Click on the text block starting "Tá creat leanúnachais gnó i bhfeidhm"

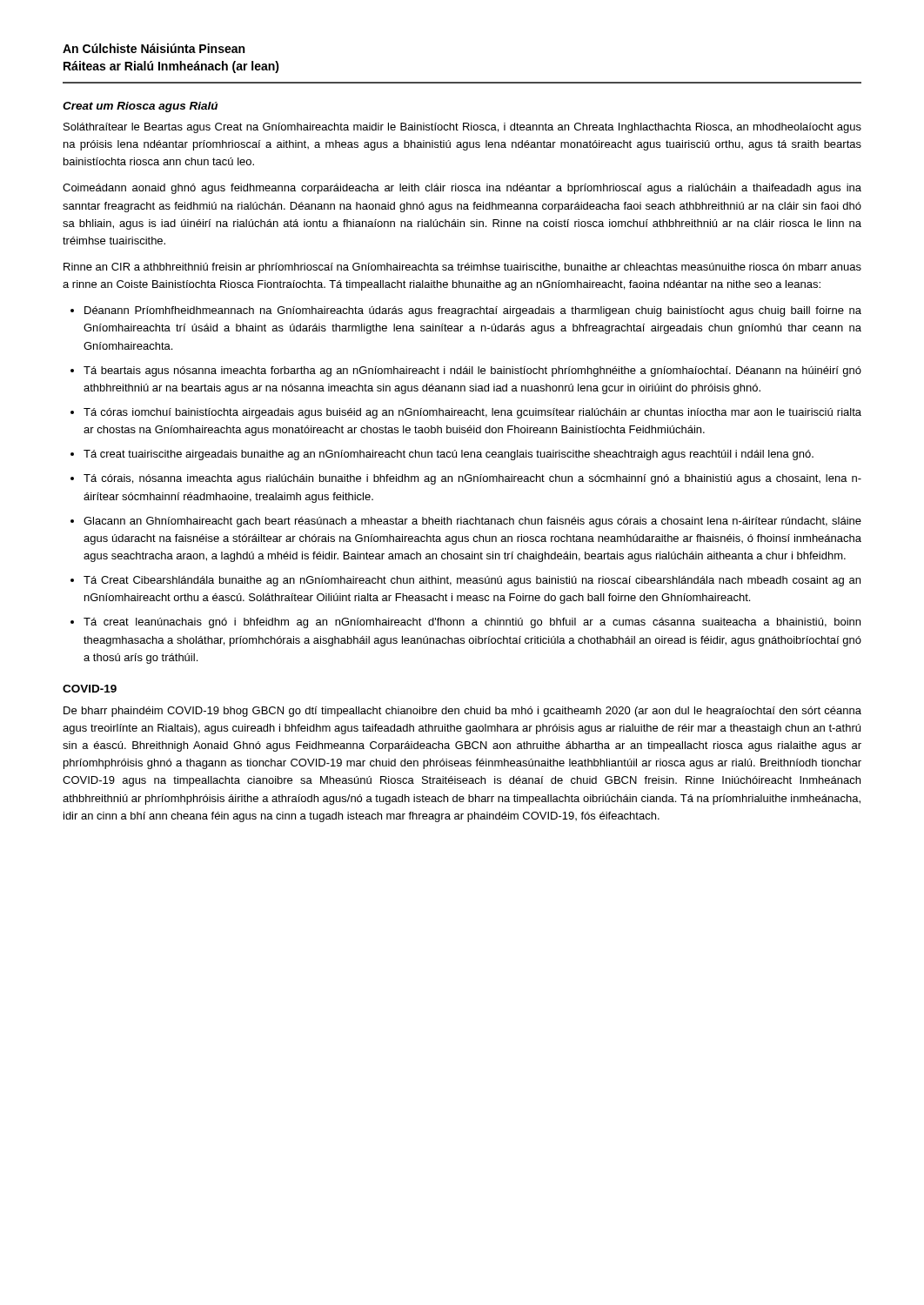pos(472,639)
